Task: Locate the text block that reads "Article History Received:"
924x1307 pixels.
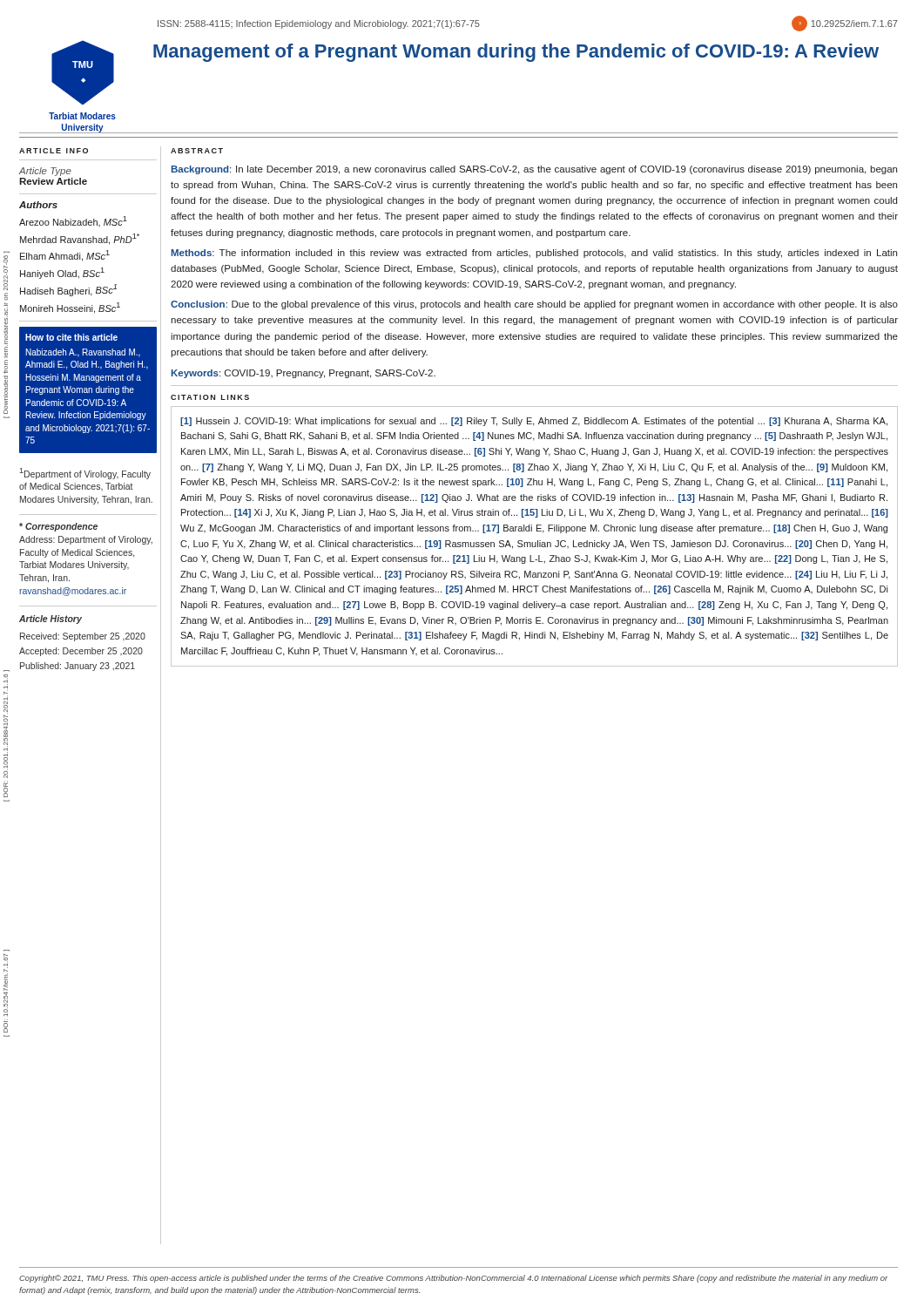Action: click(x=88, y=642)
